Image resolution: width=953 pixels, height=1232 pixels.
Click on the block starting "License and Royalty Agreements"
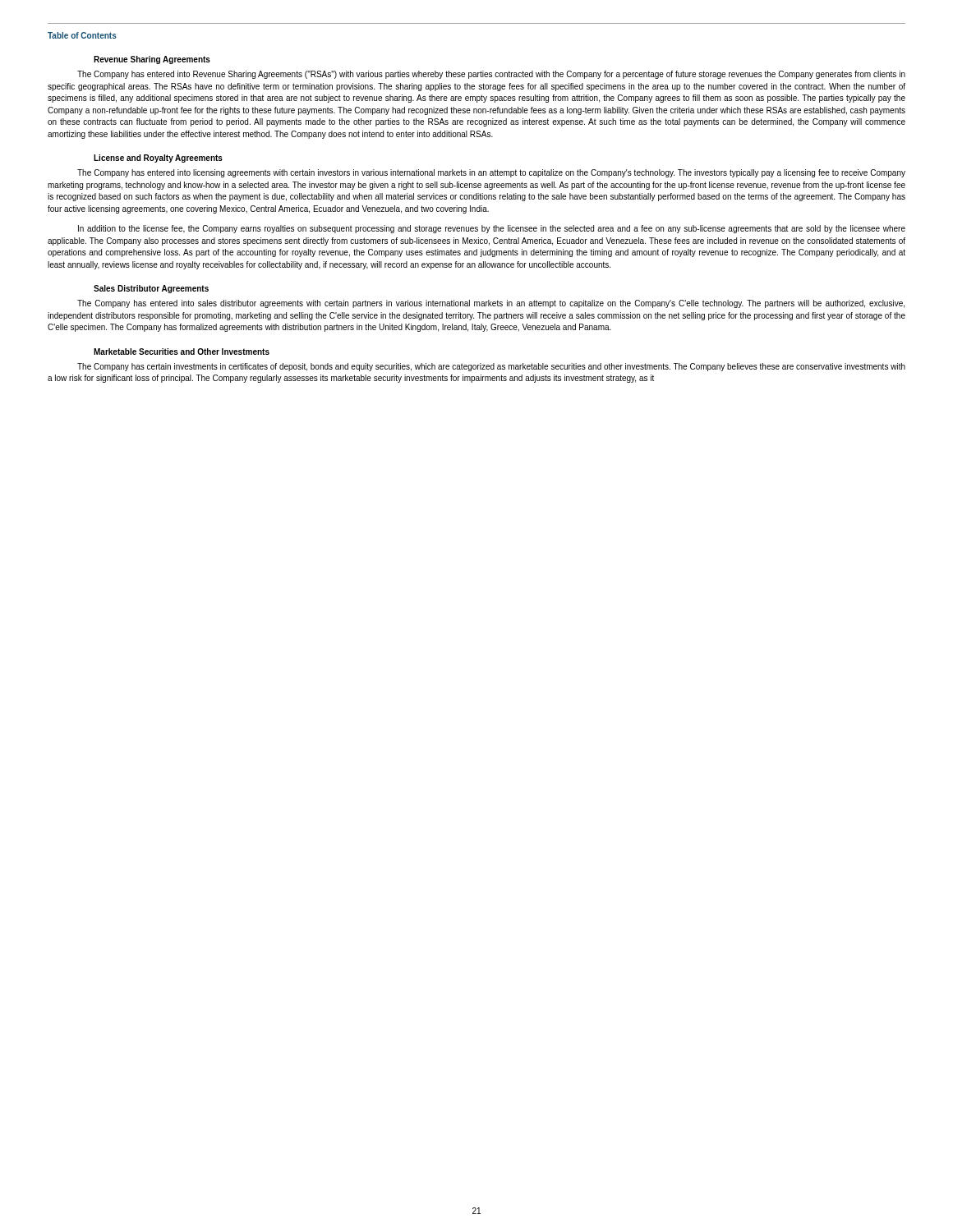(x=158, y=158)
